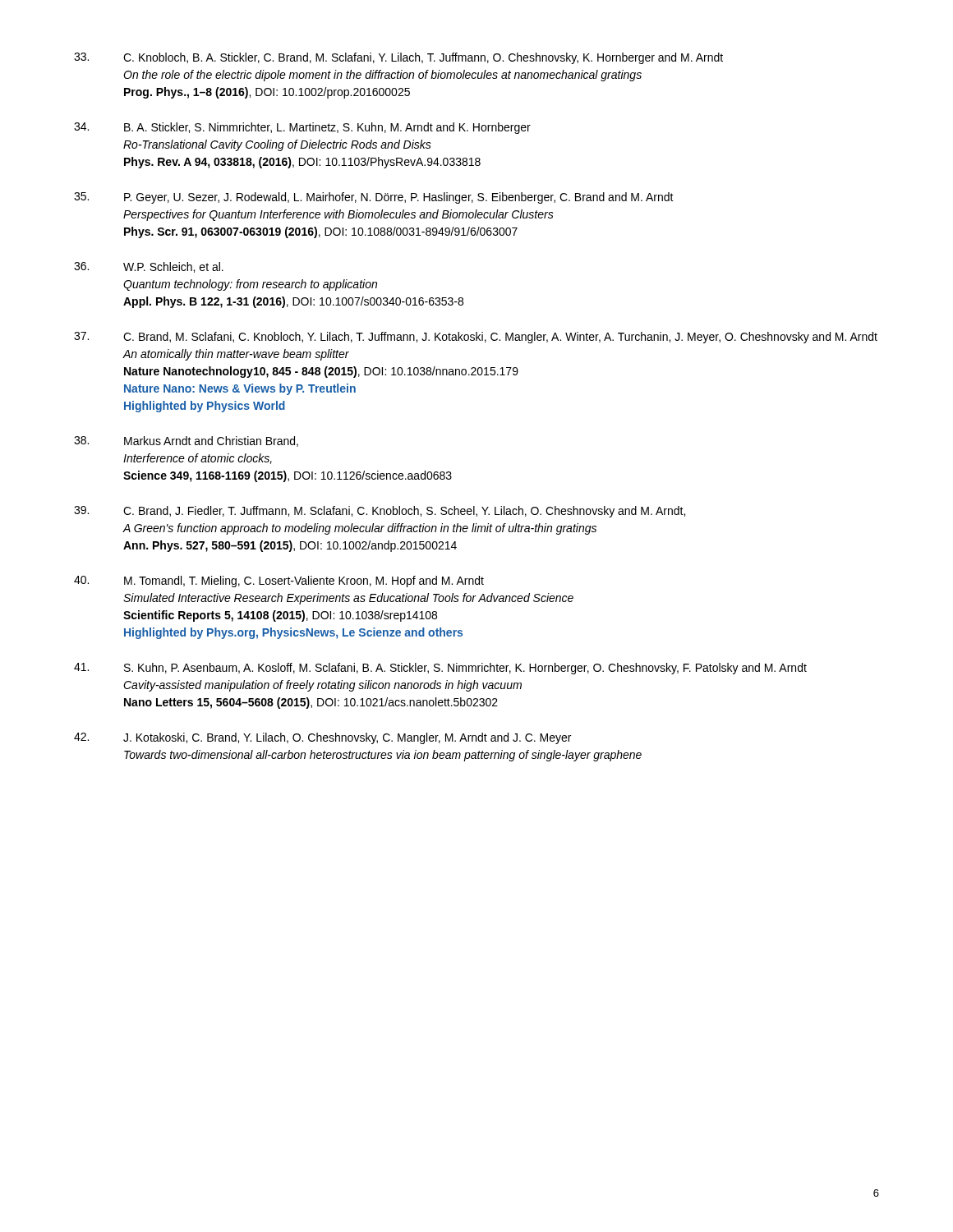The image size is (953, 1232).
Task: Select the list item that says "37. C. Brand, M. Sclafani, C. Knobloch, Y."
Action: (x=476, y=372)
